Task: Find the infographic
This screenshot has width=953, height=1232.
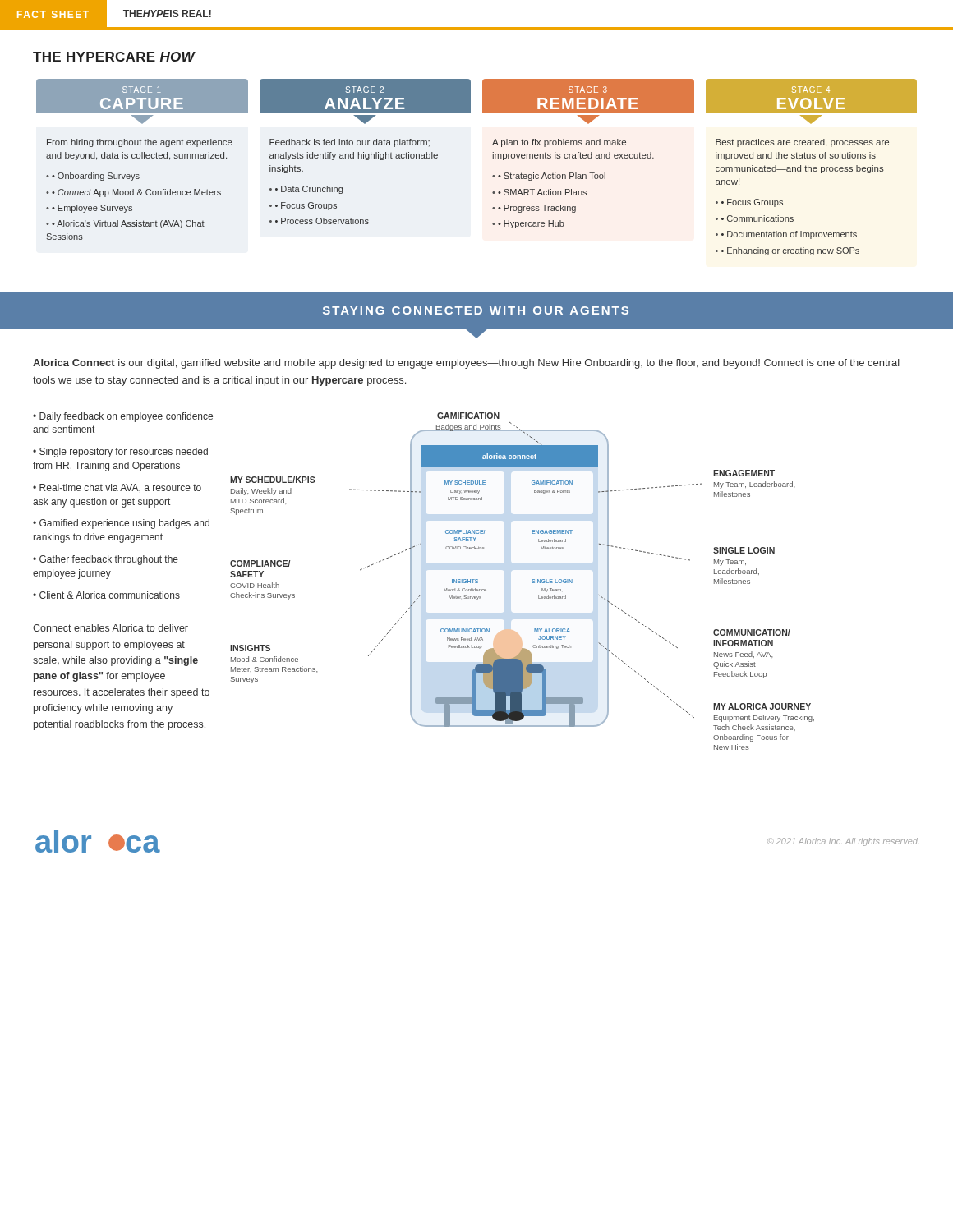Action: point(571,594)
